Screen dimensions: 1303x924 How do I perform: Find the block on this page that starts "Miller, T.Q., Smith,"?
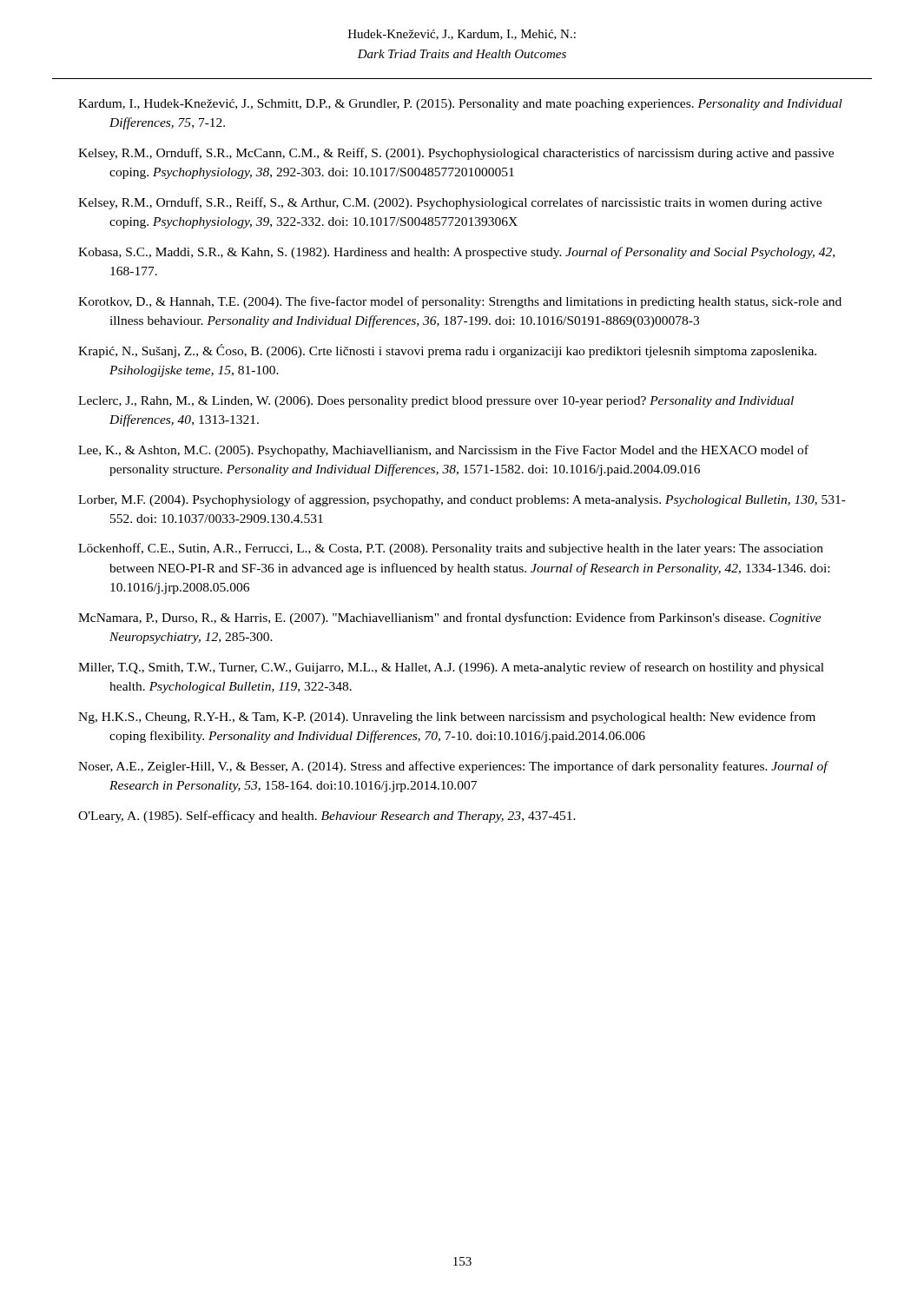[x=451, y=676]
